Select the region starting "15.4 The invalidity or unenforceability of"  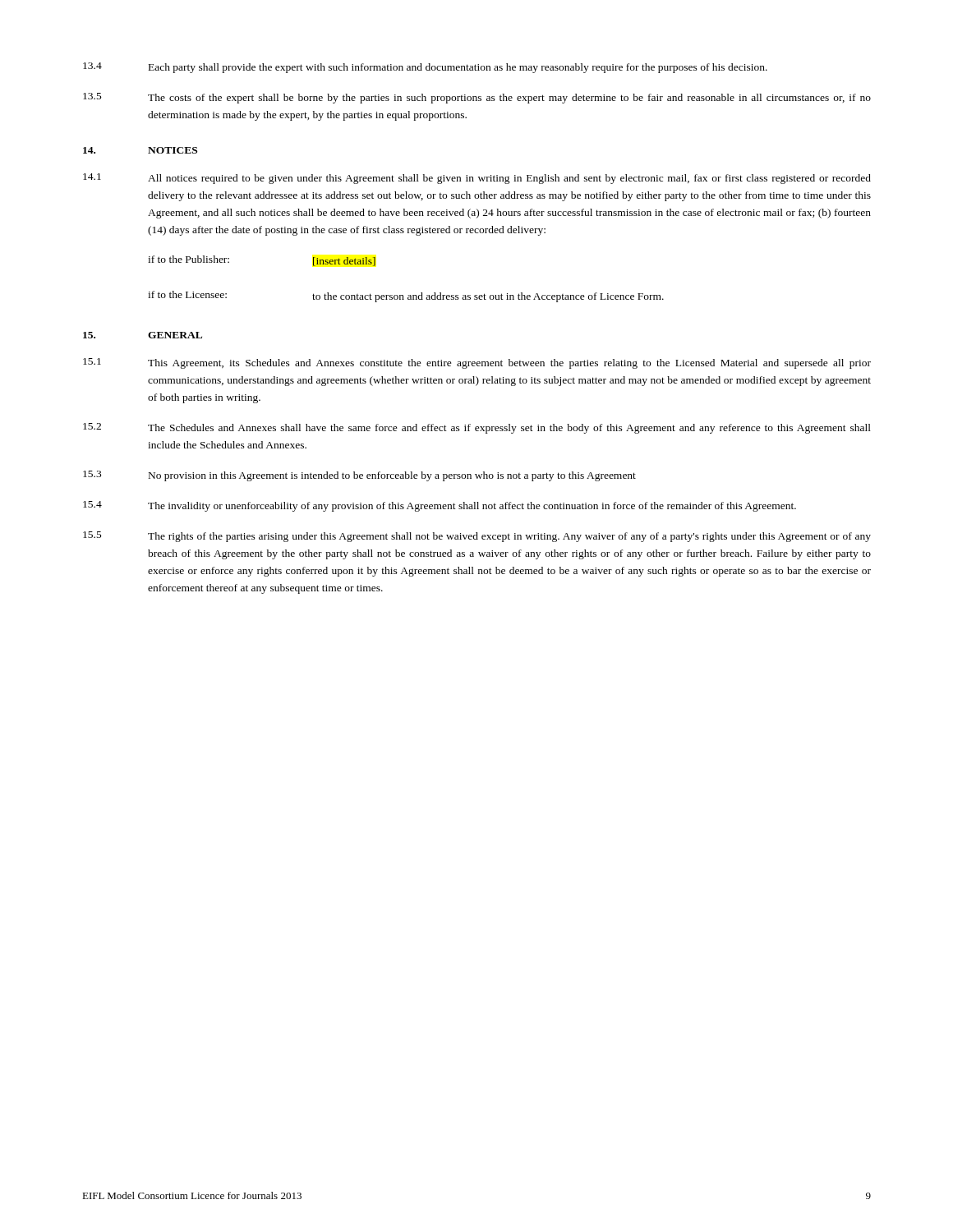pyautogui.click(x=476, y=506)
